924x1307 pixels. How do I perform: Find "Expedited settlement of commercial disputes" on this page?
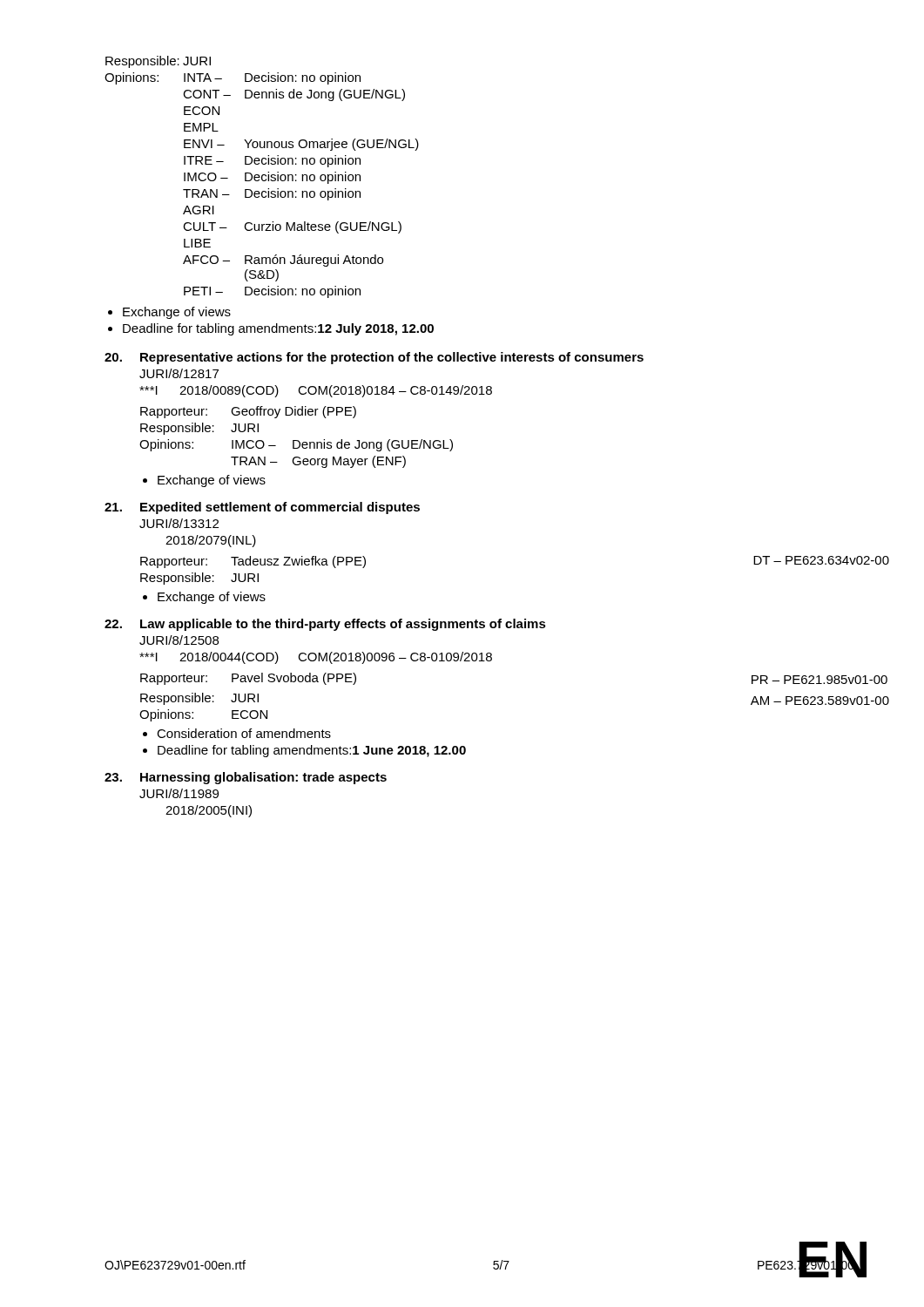280,507
